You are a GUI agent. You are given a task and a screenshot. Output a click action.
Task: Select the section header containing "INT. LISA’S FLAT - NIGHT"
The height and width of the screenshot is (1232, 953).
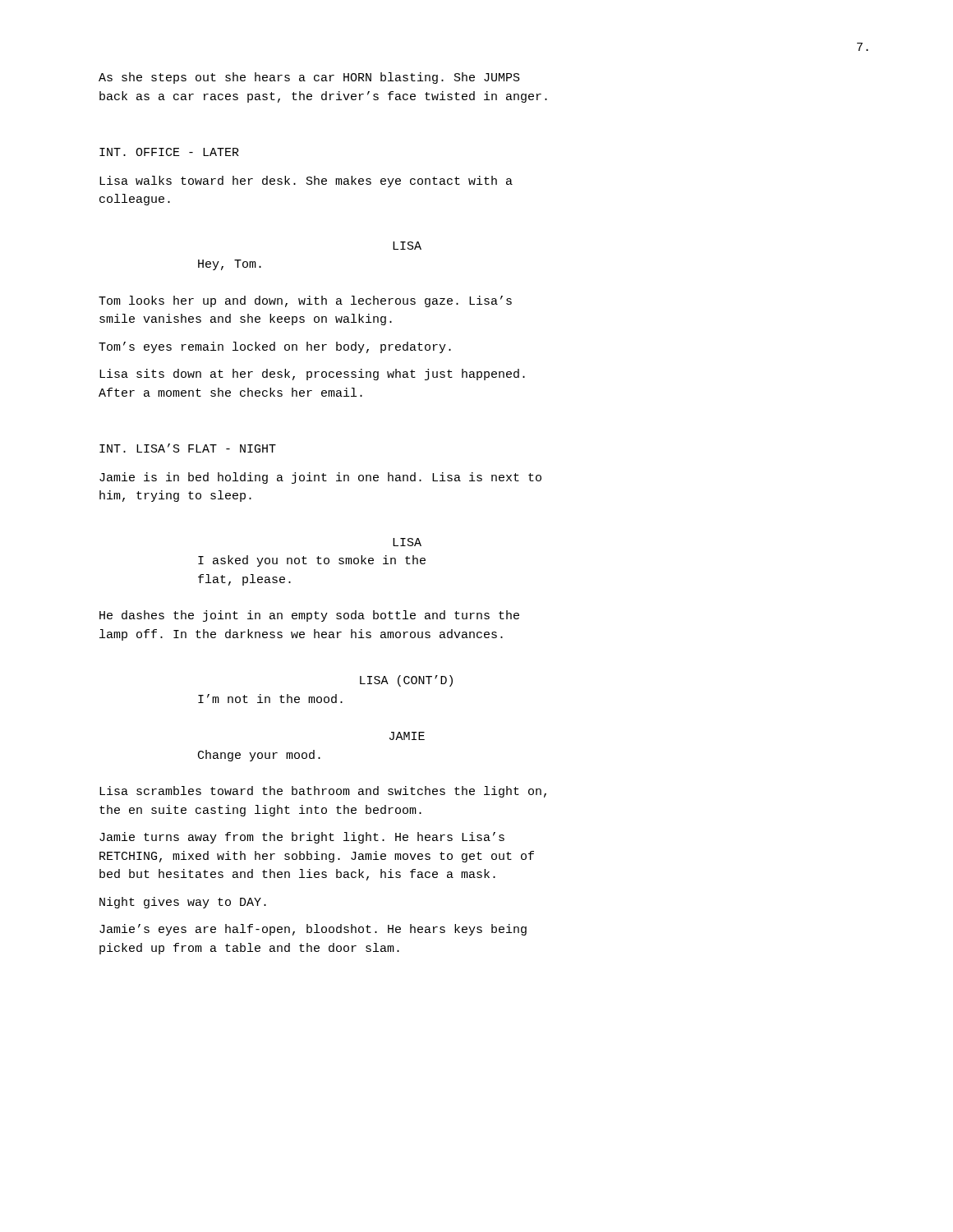point(187,450)
